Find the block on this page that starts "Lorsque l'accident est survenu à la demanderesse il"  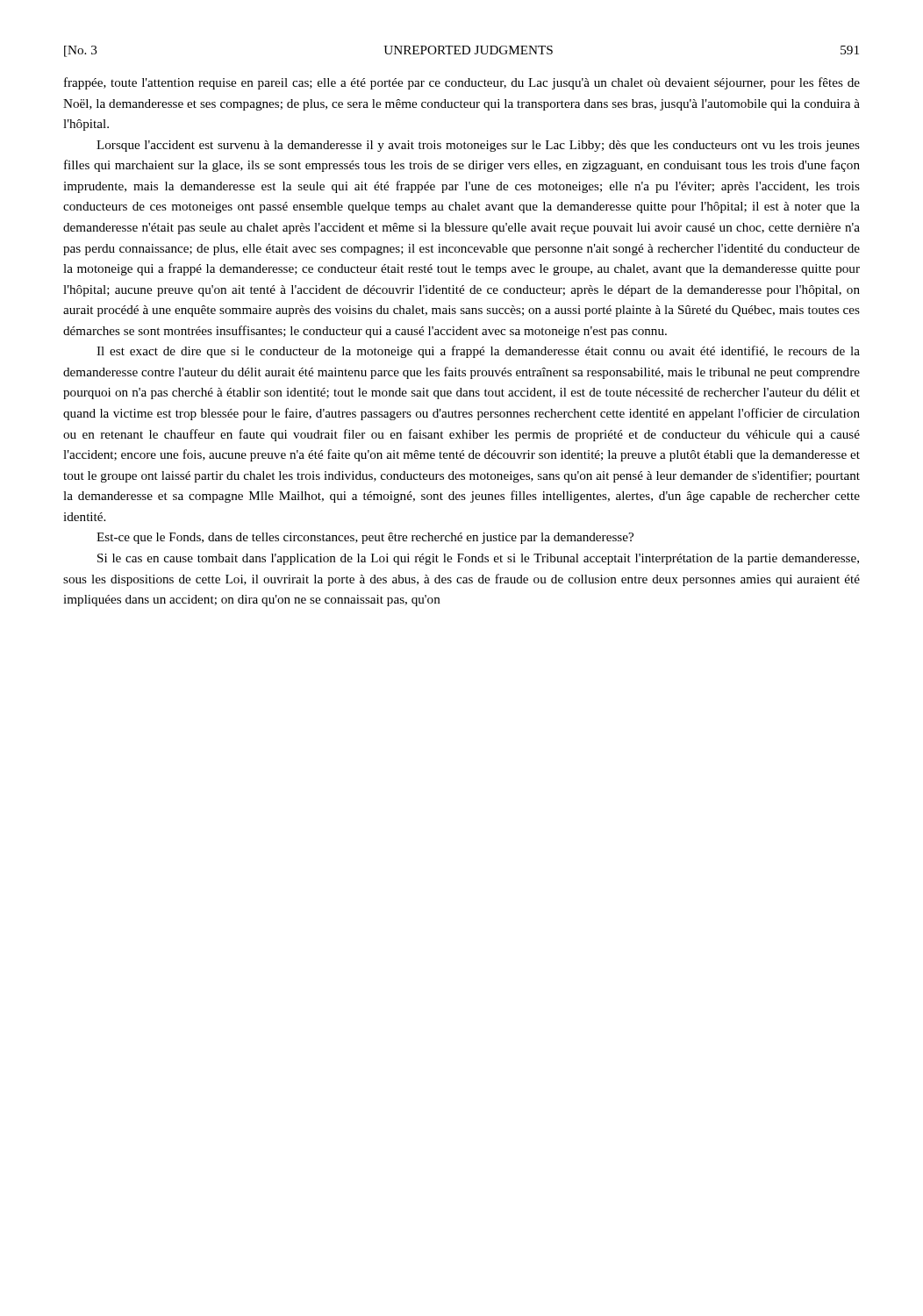[462, 237]
